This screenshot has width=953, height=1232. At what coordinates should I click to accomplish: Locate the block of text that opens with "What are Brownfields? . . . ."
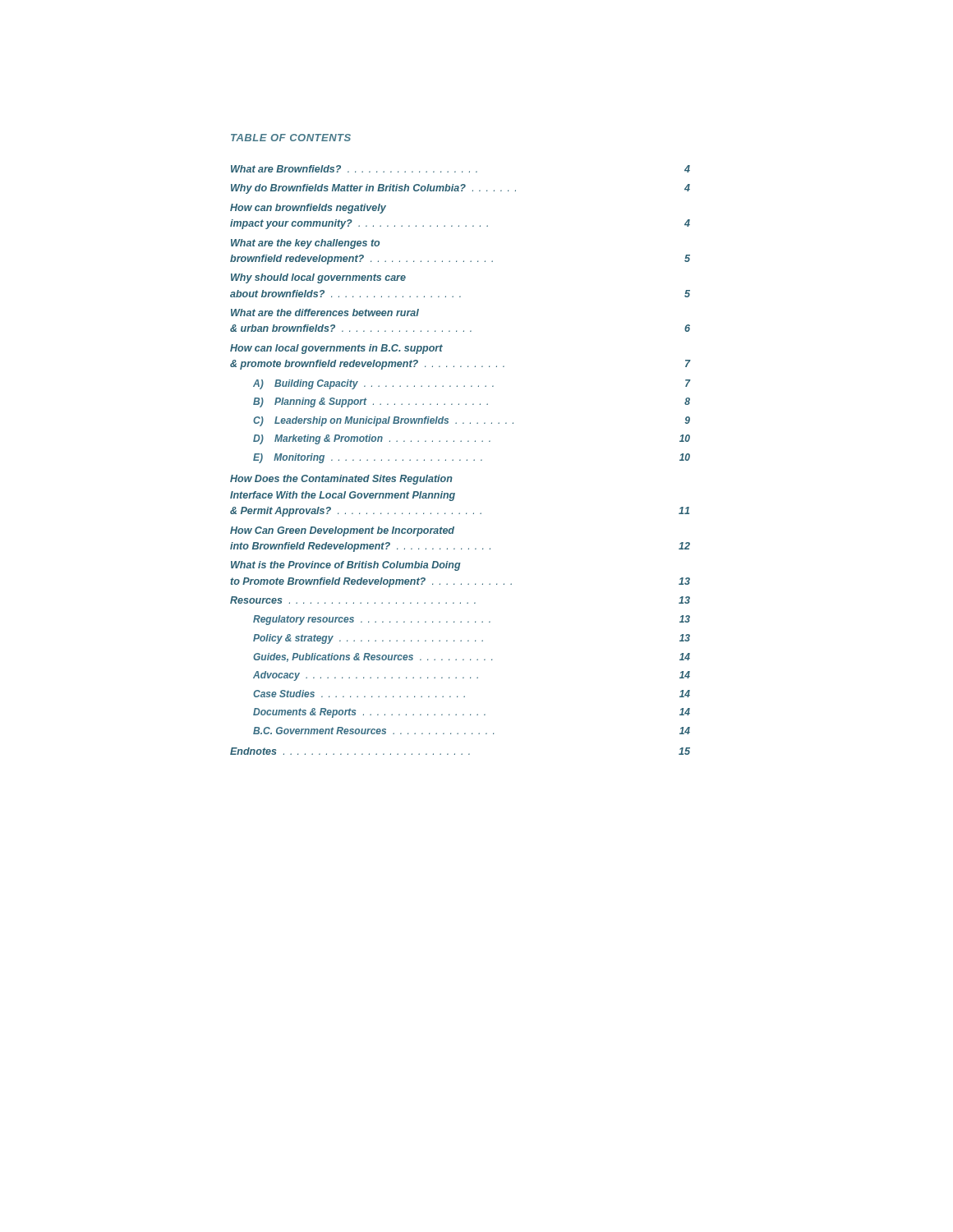point(460,170)
